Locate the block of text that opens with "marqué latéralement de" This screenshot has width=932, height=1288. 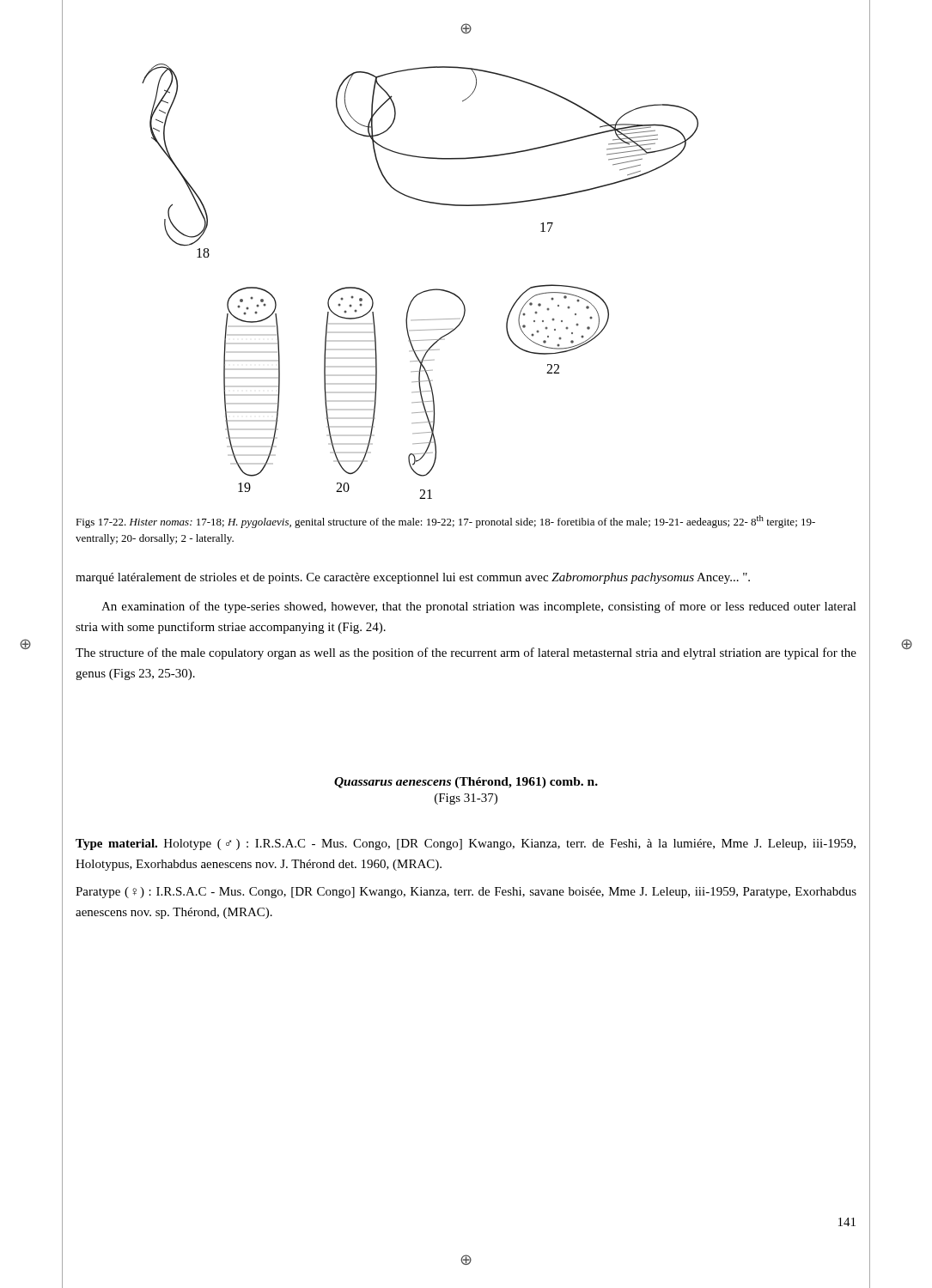[x=466, y=577]
